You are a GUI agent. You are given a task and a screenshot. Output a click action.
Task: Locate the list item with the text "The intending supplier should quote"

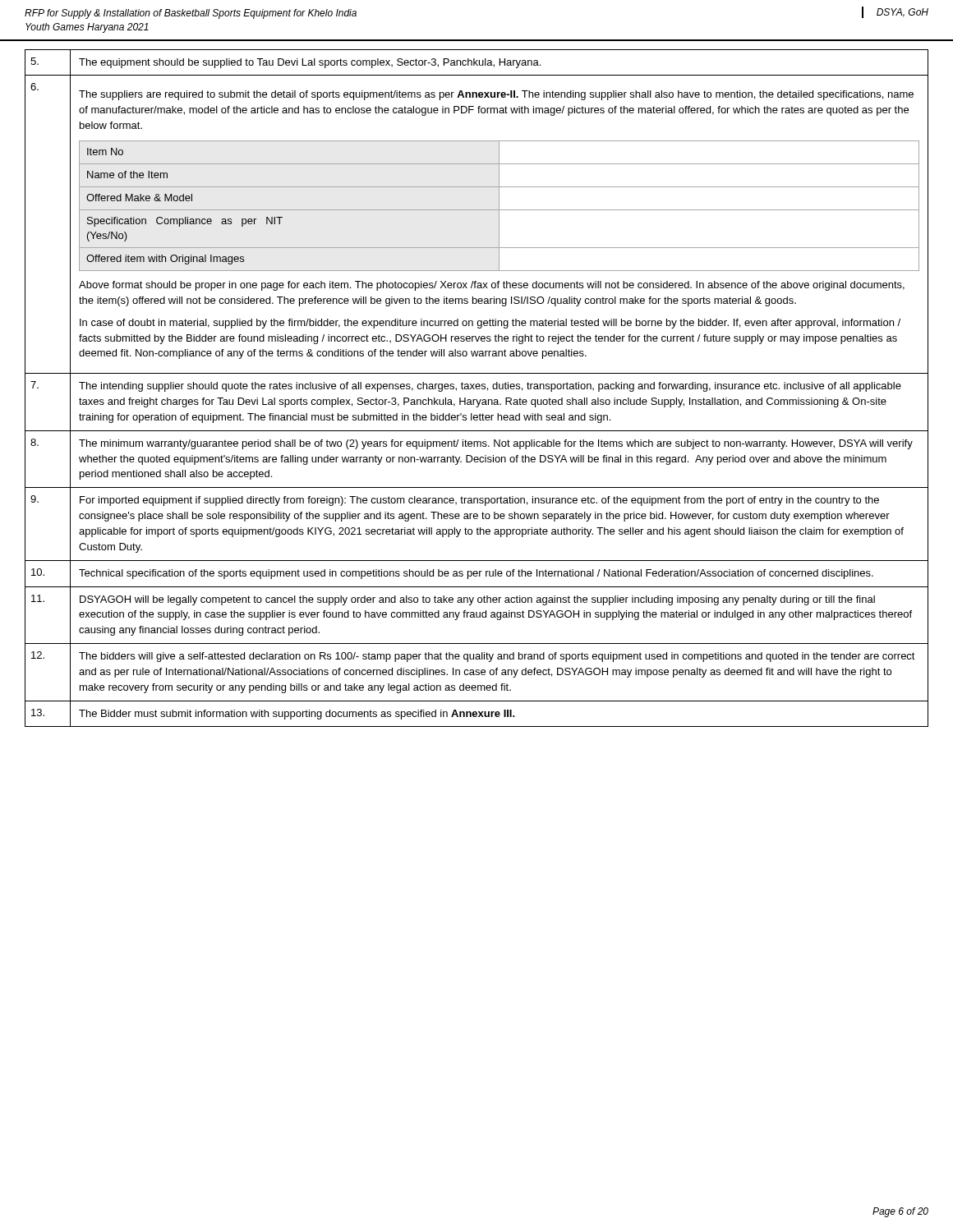490,401
